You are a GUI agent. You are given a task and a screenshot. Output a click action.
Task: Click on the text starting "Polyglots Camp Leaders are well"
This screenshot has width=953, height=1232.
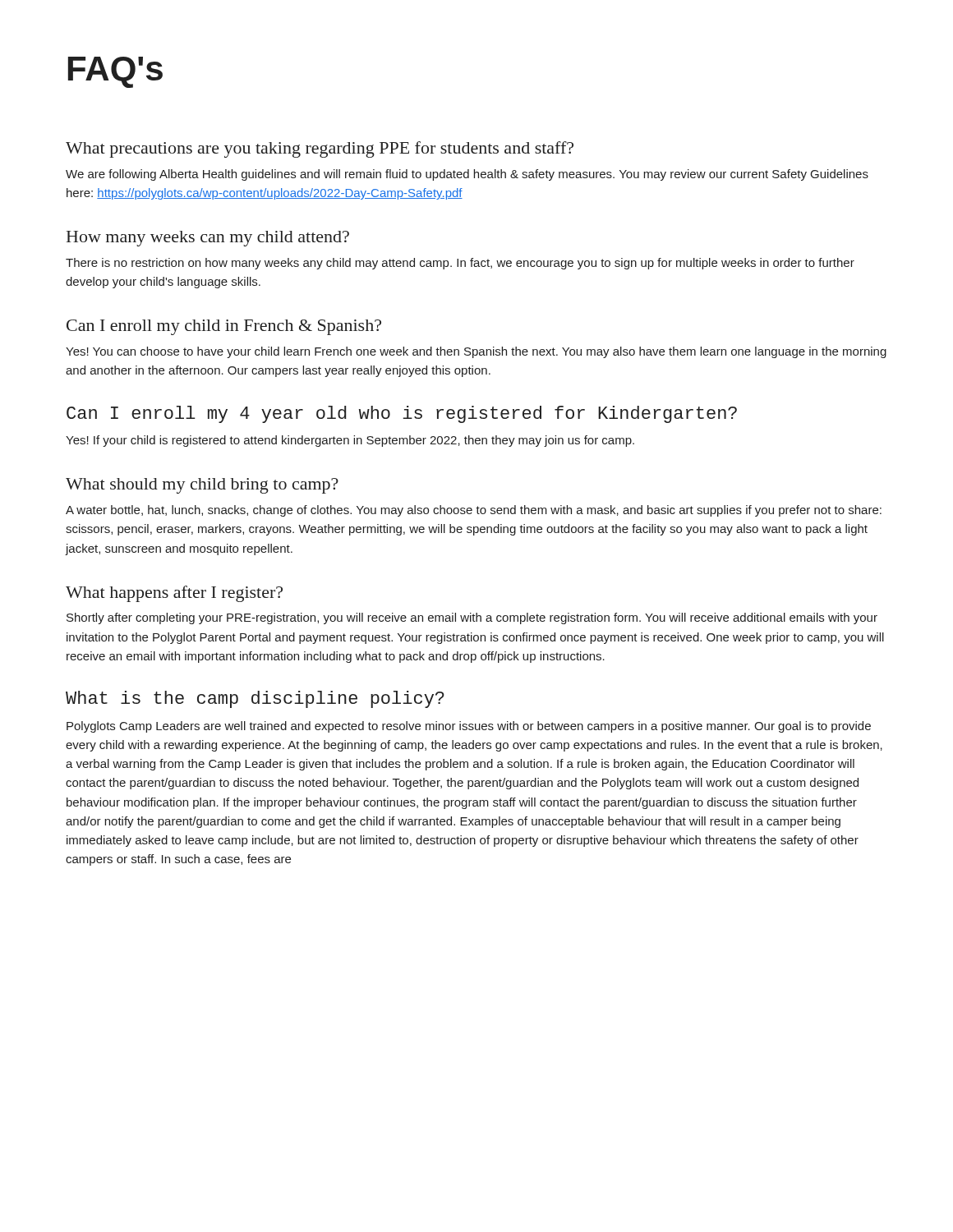[474, 792]
